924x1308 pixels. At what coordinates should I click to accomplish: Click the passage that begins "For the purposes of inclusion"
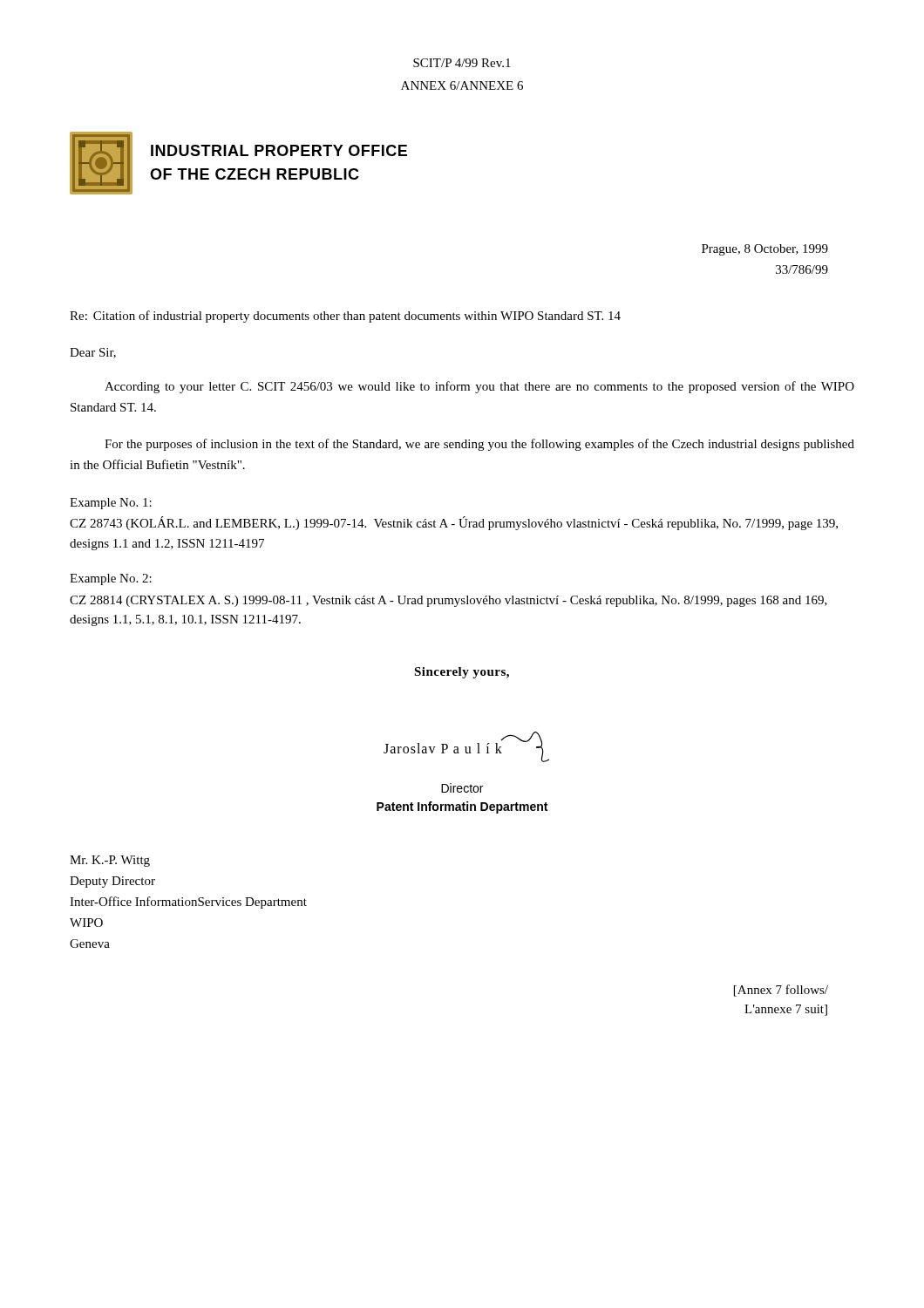(462, 454)
